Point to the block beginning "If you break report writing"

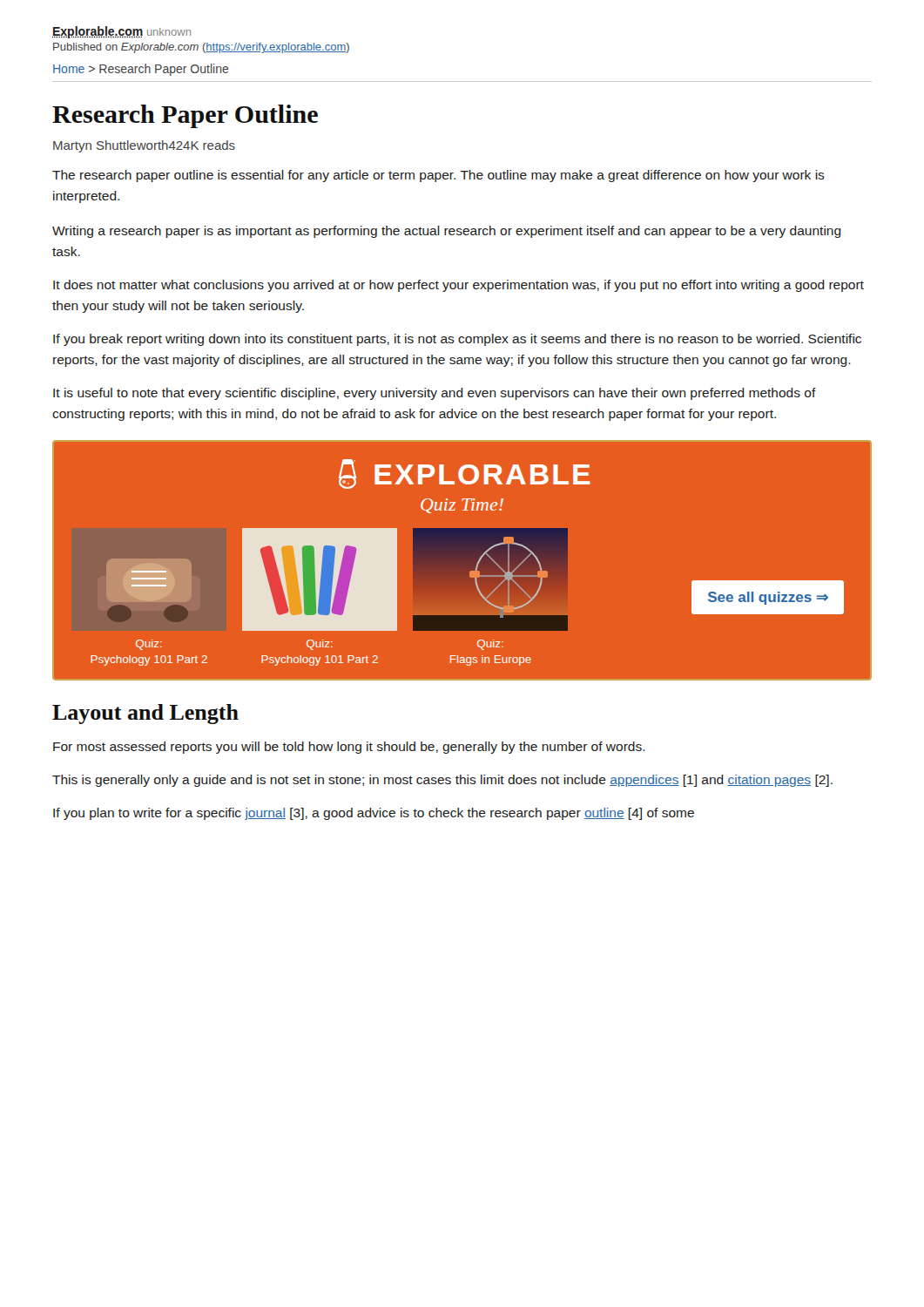(457, 349)
